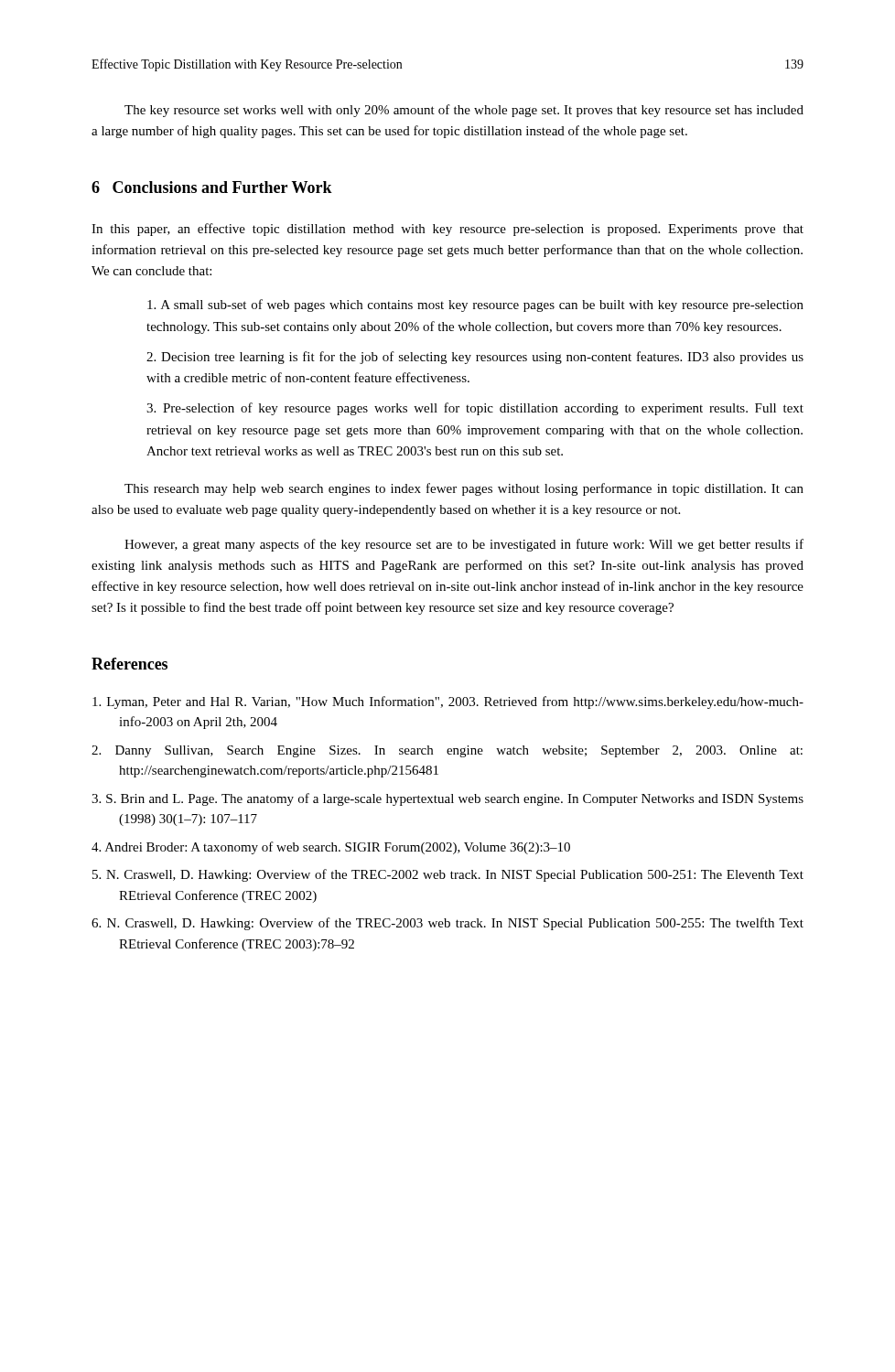
Task: Click the passage that begins "3. Pre-selection of key resource pages"
Action: click(x=475, y=429)
